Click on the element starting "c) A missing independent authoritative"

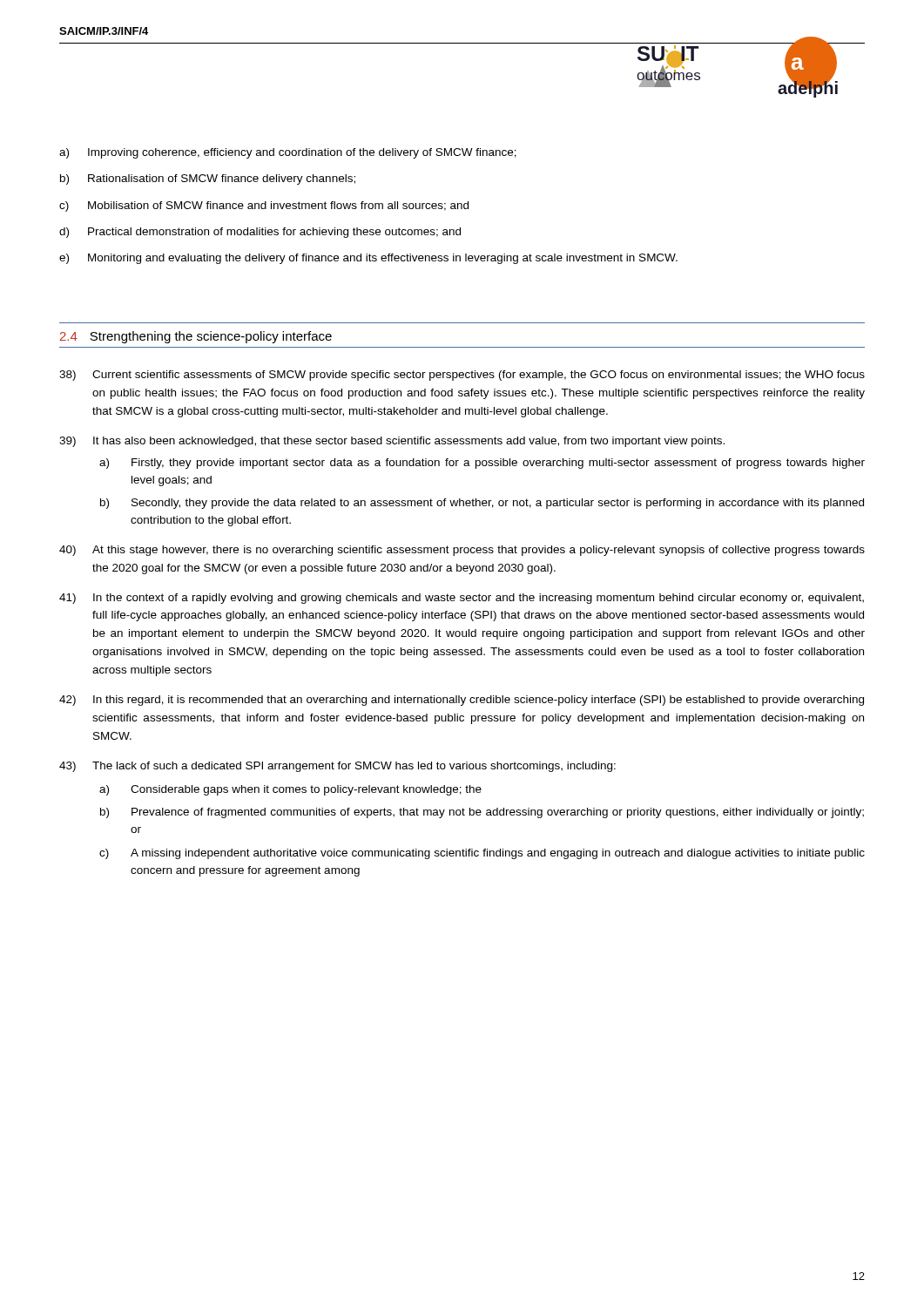point(479,862)
